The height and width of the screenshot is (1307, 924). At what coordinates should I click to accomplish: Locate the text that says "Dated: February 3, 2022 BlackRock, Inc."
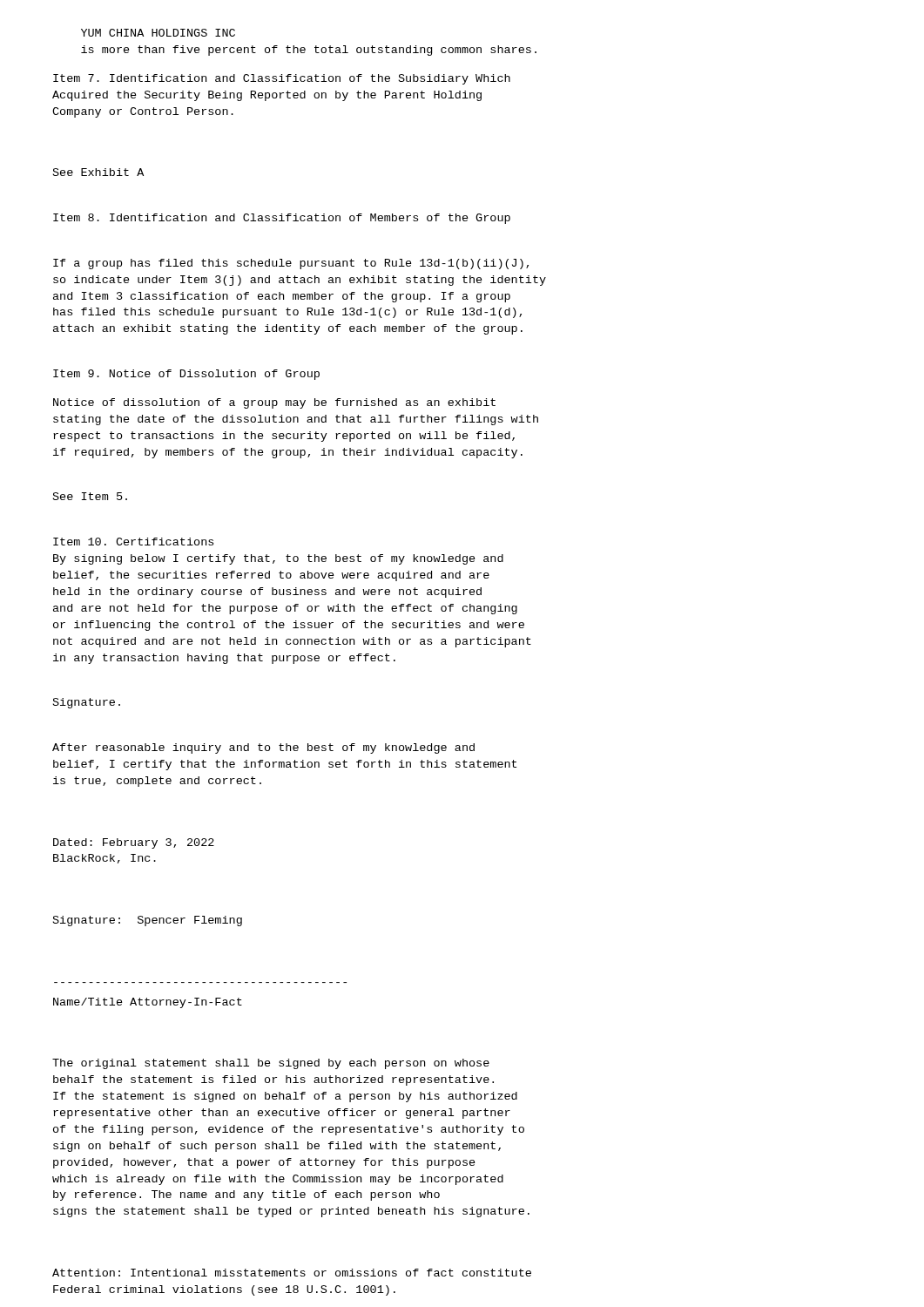tap(133, 851)
